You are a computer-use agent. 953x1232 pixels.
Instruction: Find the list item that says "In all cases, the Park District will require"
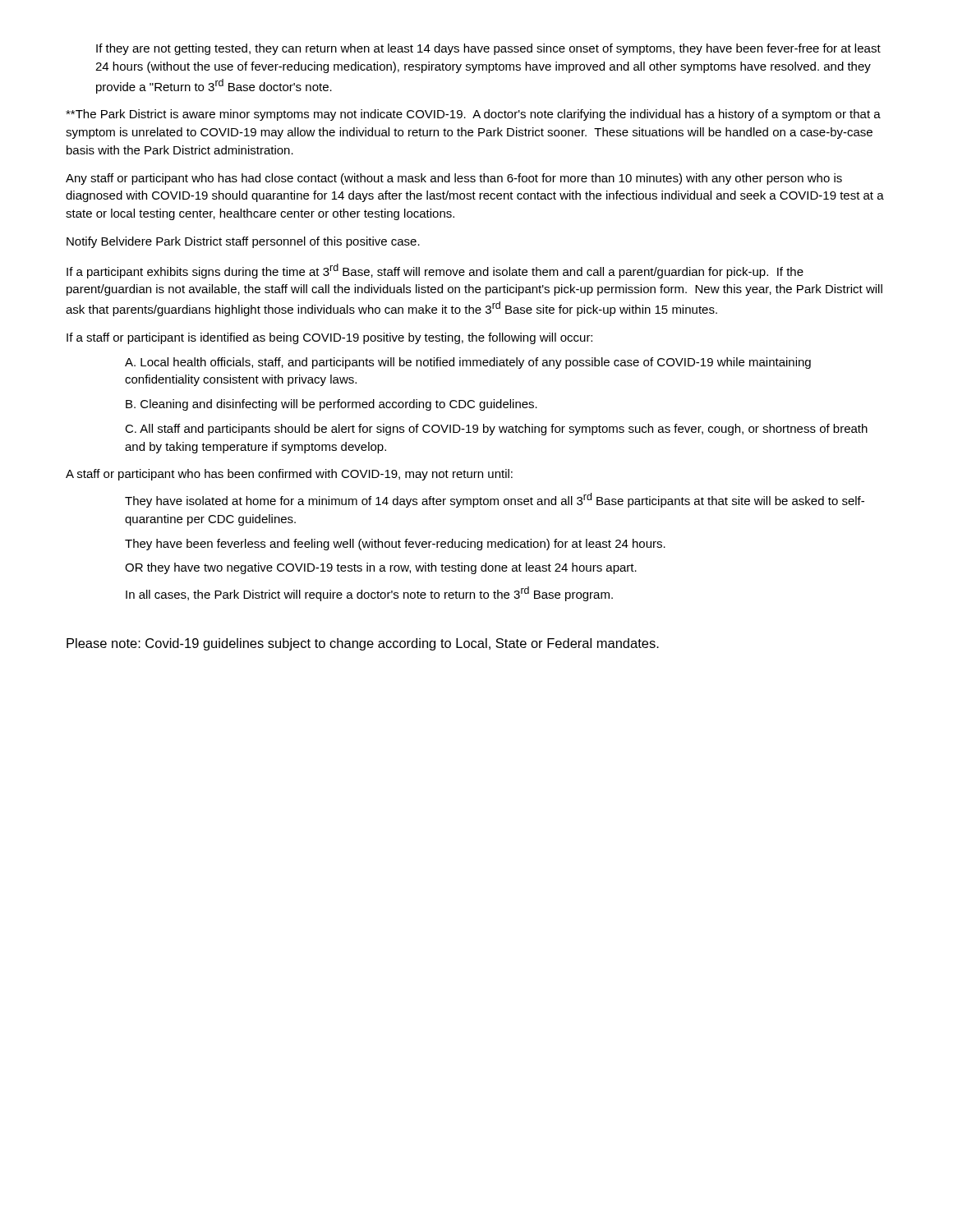369,593
